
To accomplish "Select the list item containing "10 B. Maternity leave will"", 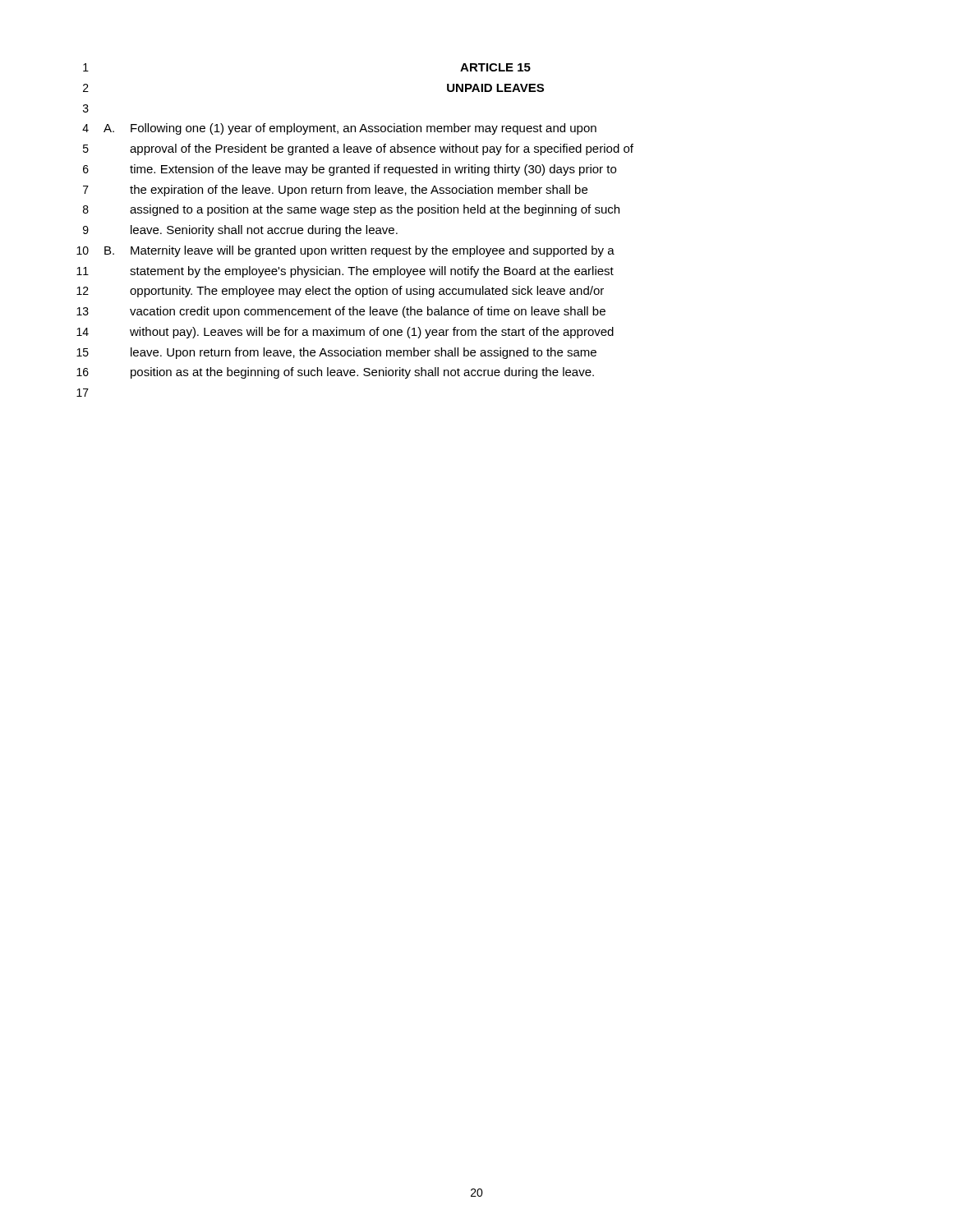I will (x=476, y=312).
